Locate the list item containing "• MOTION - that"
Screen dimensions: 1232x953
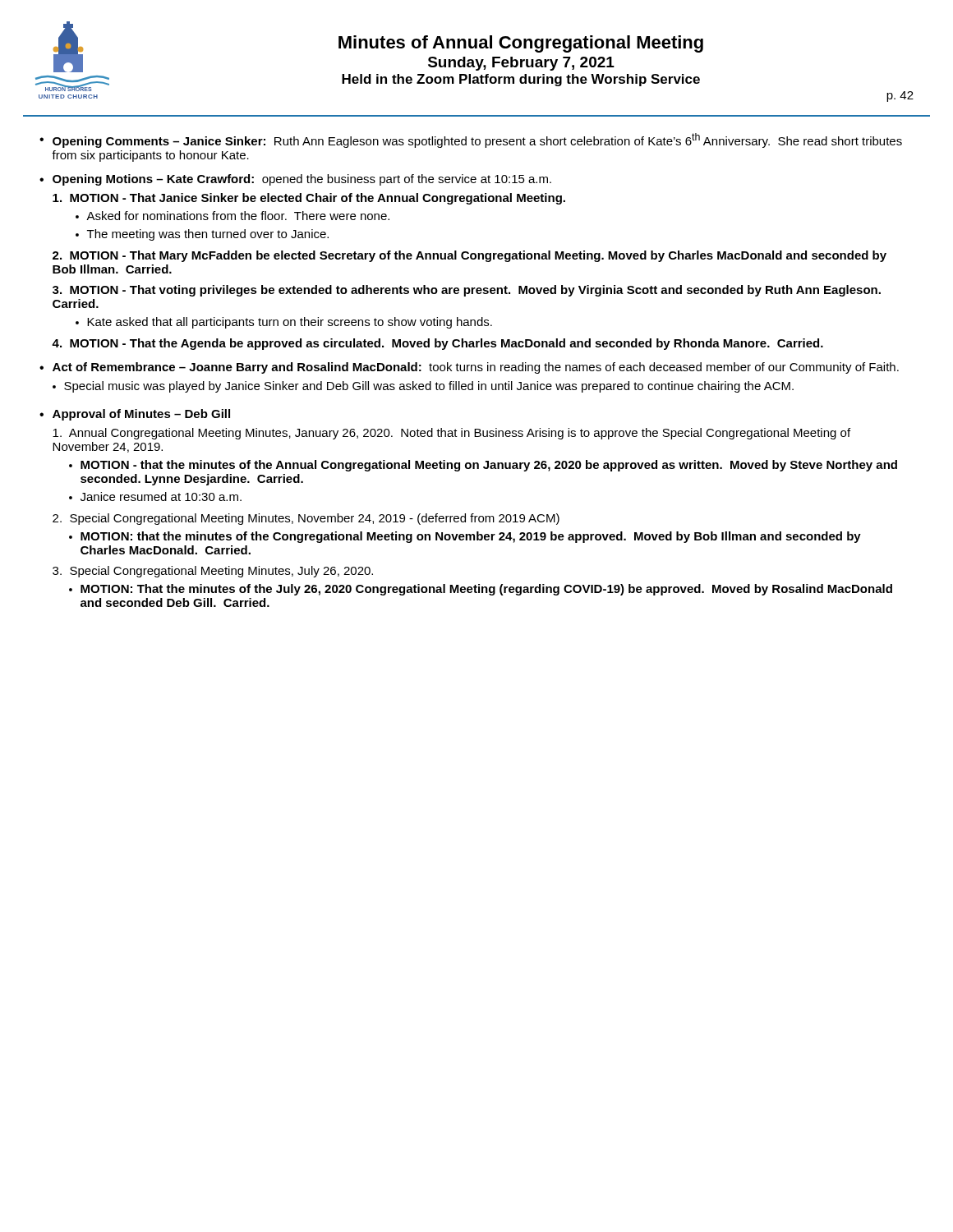(486, 471)
